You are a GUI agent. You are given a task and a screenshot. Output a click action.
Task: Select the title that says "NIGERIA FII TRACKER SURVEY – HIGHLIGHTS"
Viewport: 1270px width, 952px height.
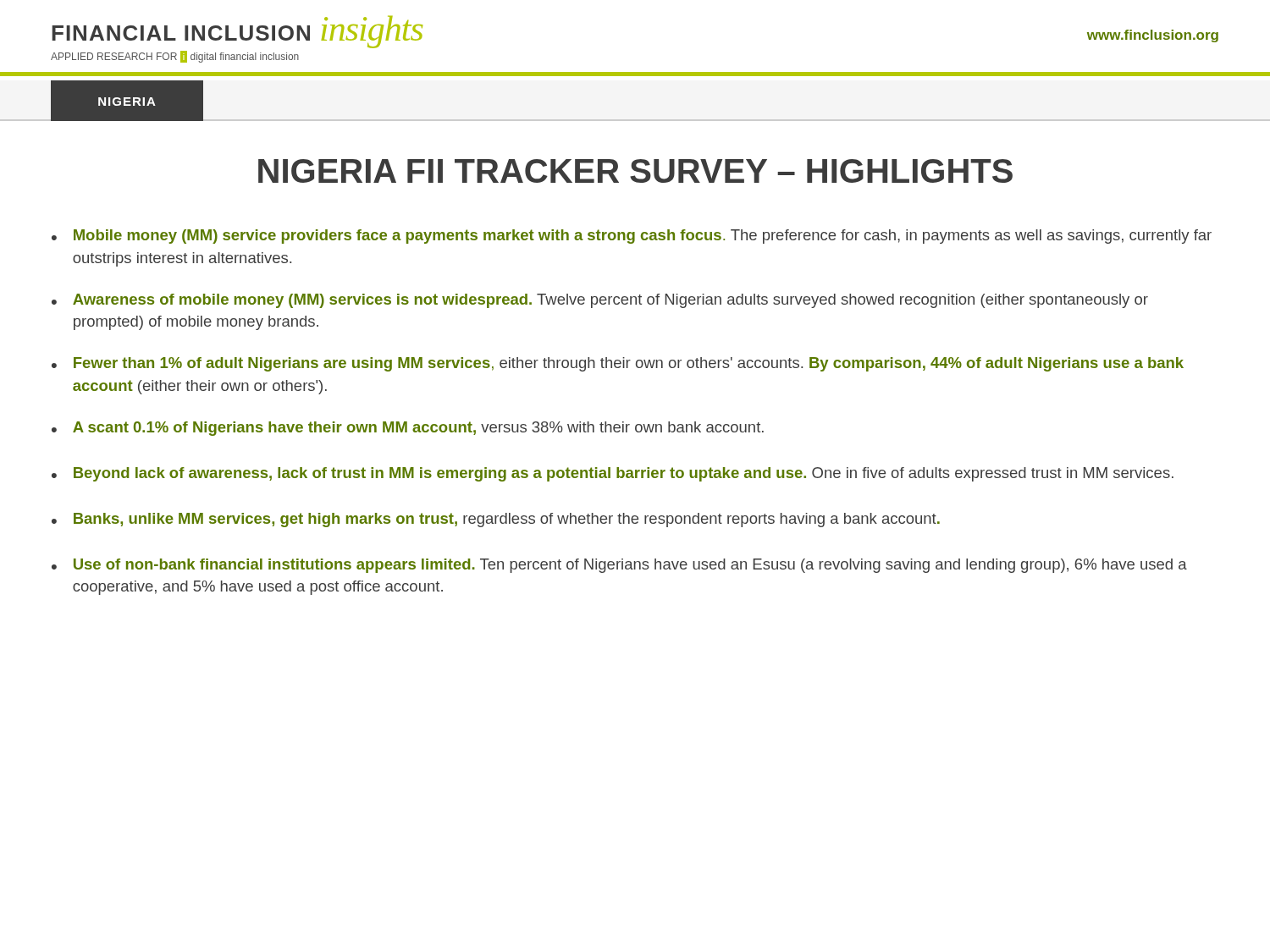click(635, 171)
